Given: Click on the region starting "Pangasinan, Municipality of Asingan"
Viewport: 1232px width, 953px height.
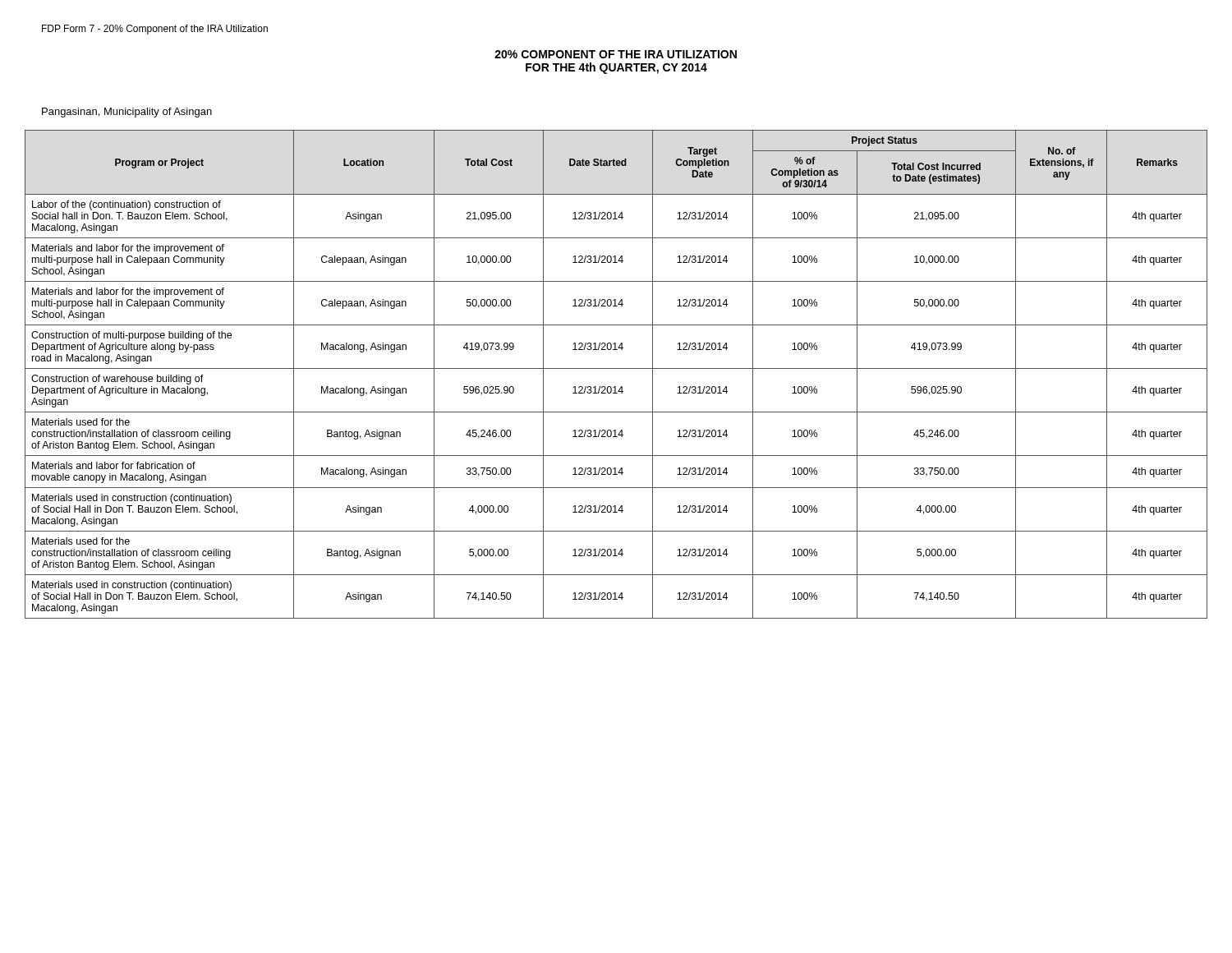Looking at the screenshot, I should pos(127,111).
